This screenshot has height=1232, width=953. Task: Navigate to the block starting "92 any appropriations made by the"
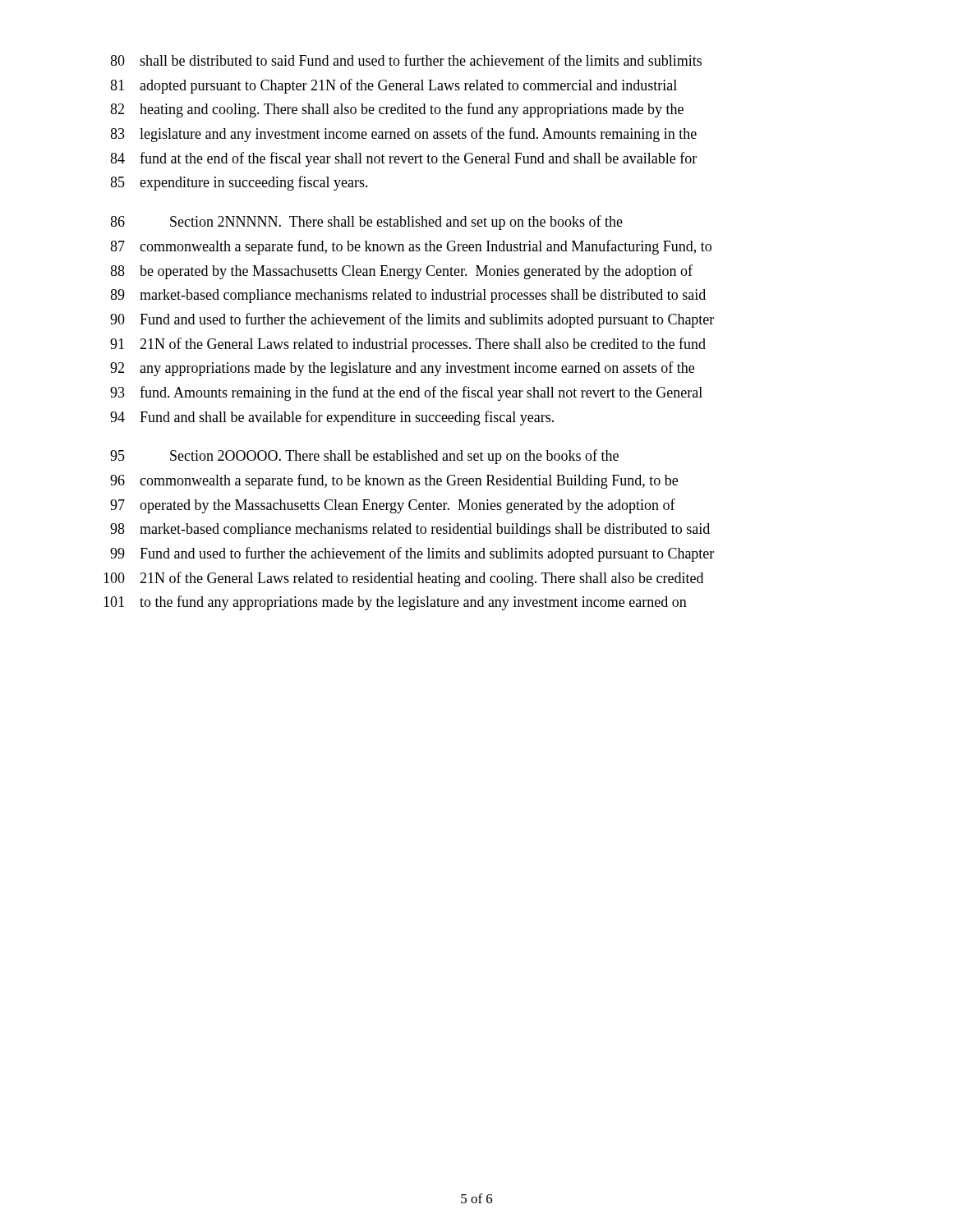point(485,369)
